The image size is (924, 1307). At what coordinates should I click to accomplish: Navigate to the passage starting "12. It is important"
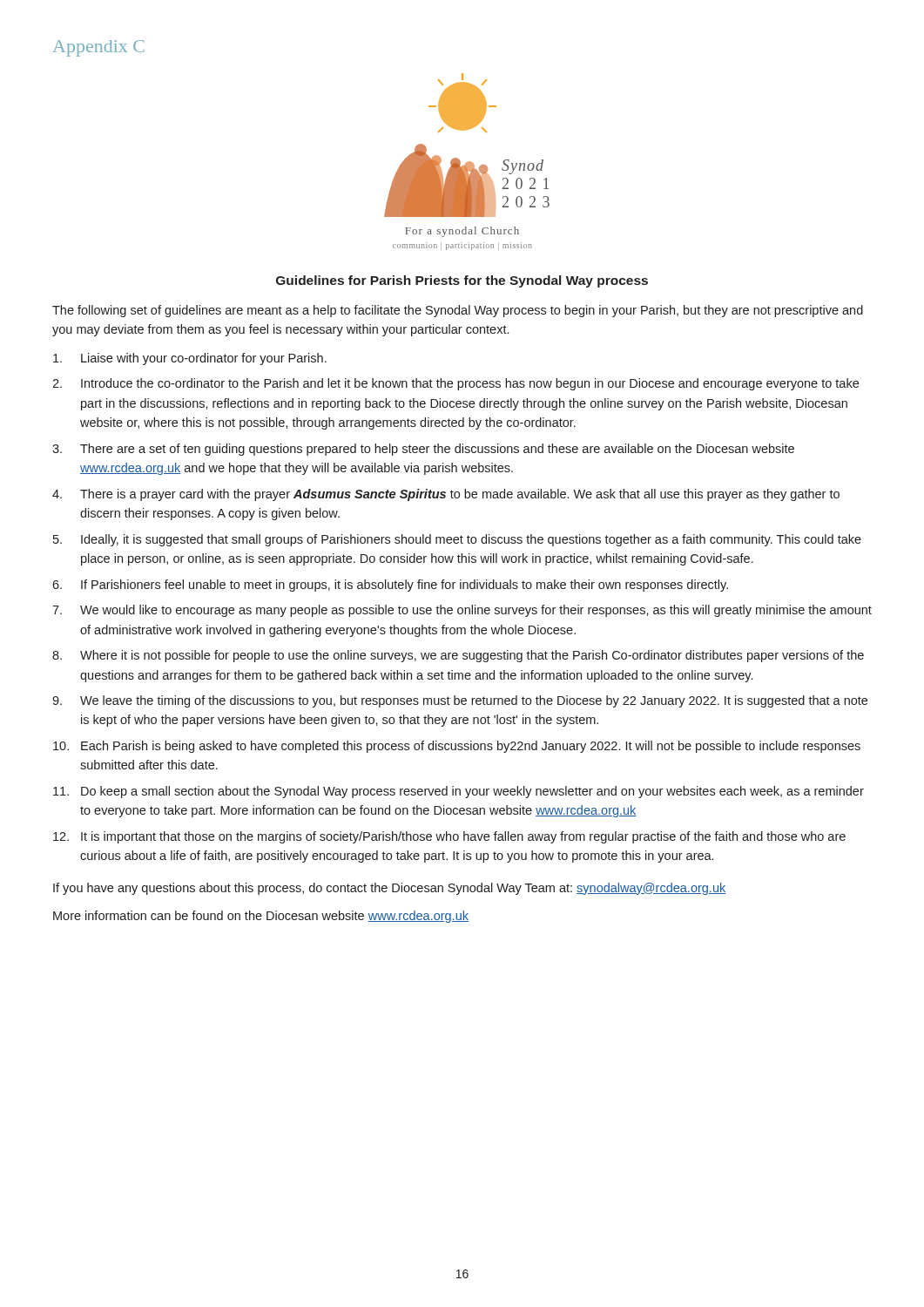pyautogui.click(x=462, y=846)
